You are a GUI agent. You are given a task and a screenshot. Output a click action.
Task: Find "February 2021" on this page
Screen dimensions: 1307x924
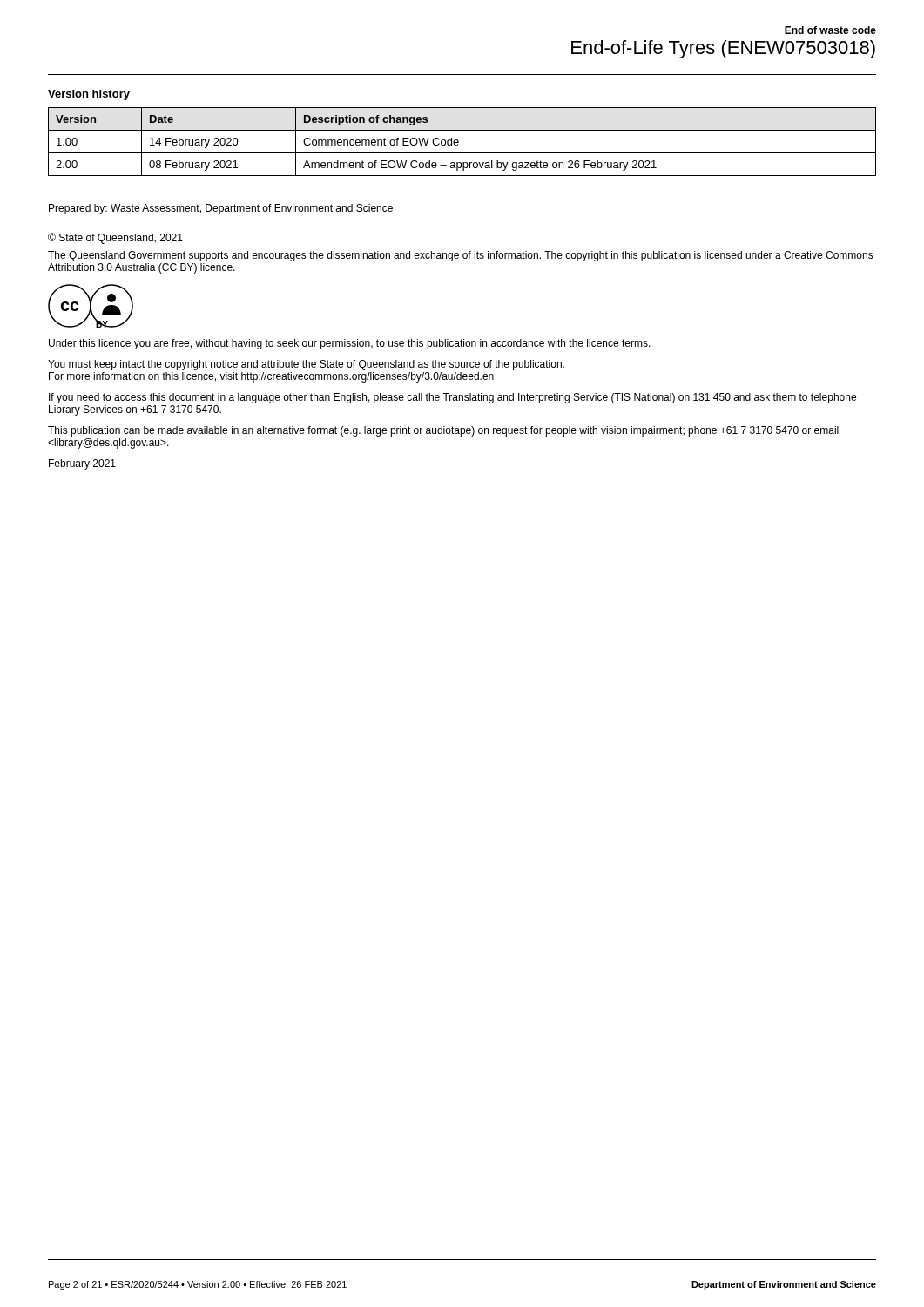(82, 464)
